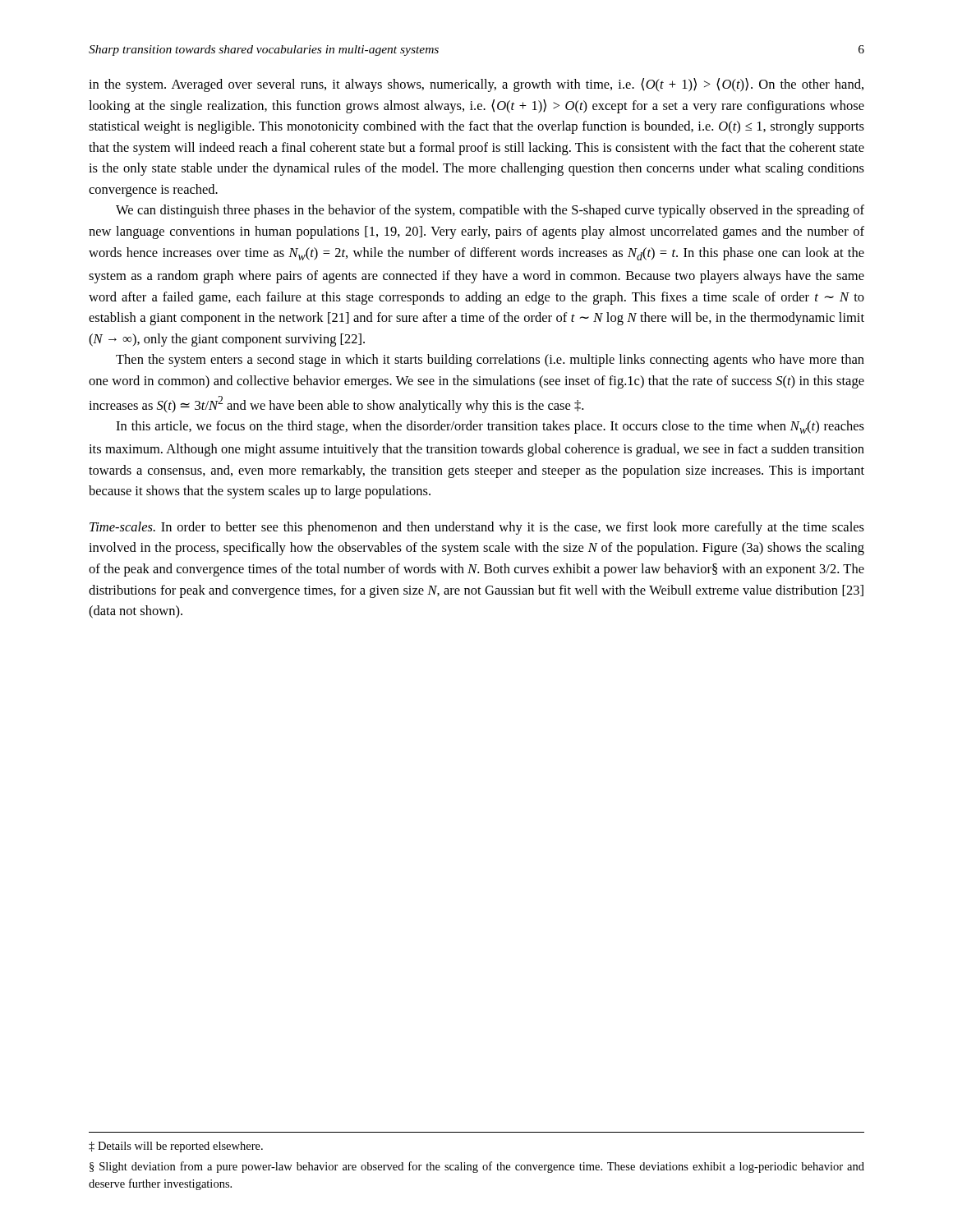953x1232 pixels.
Task: Select the footnote that reads "§ Slight deviation from a pure power-law"
Action: click(x=476, y=1175)
